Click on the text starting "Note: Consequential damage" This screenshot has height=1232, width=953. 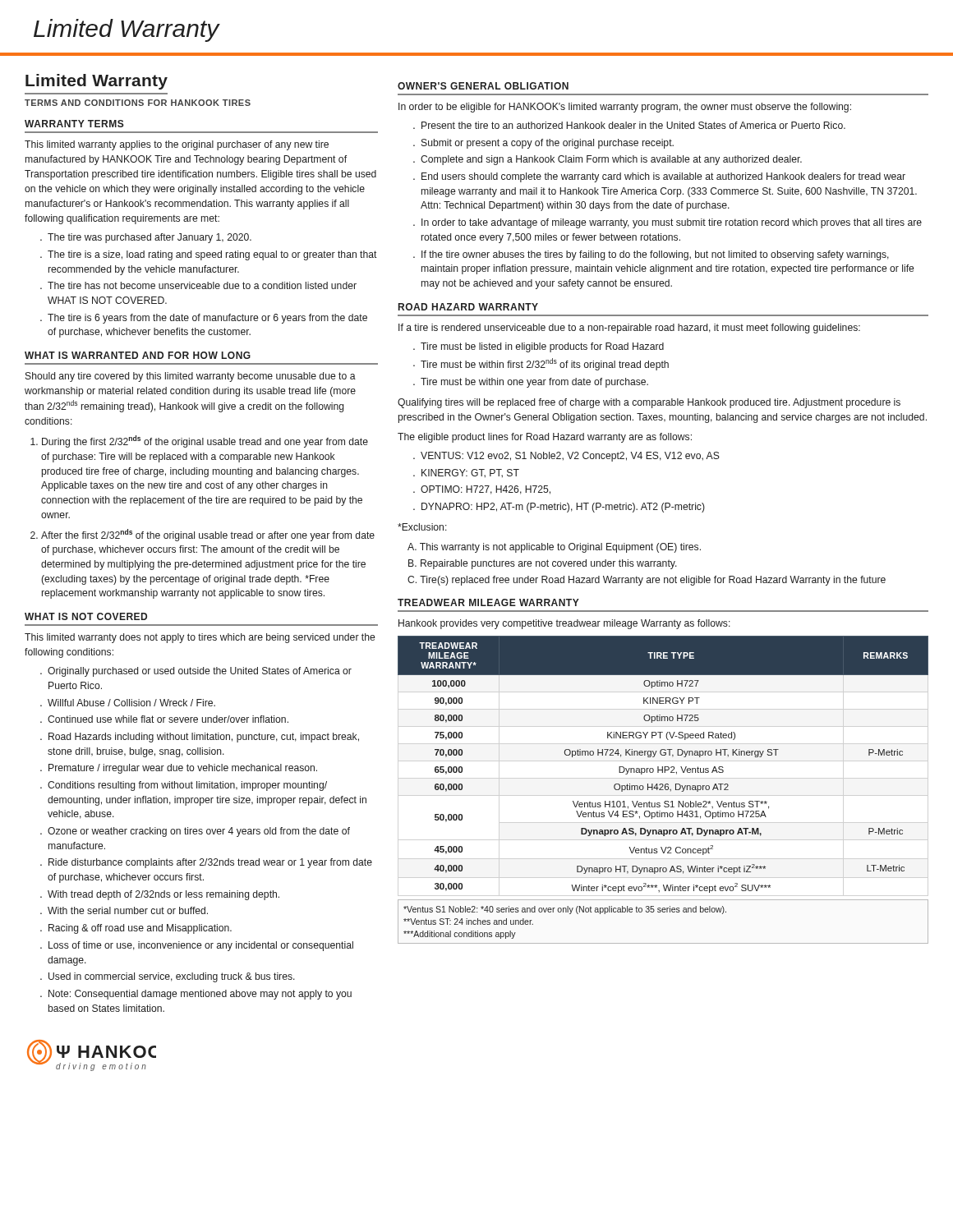(x=200, y=1001)
